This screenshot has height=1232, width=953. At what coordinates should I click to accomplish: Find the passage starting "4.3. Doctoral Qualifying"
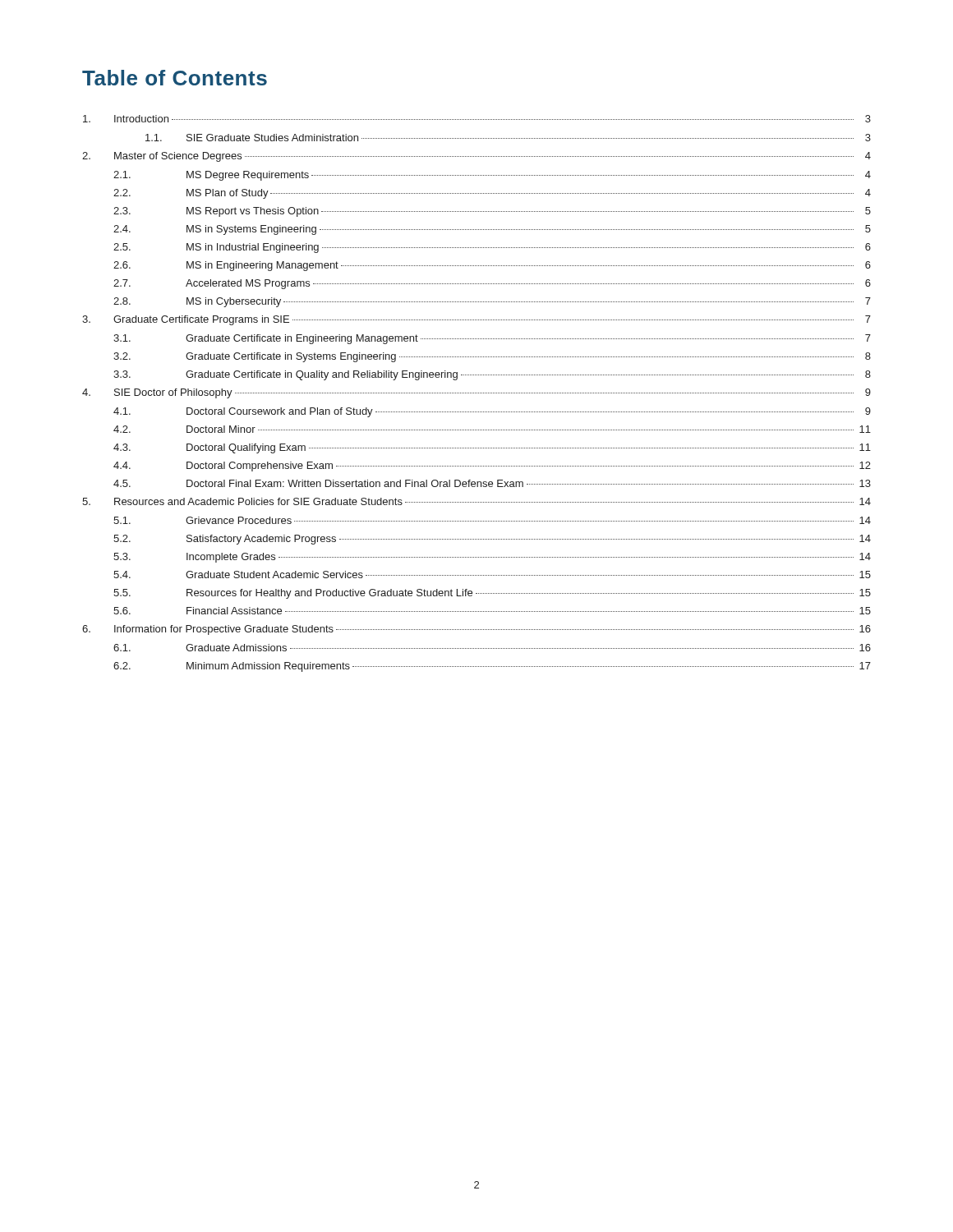pos(476,447)
